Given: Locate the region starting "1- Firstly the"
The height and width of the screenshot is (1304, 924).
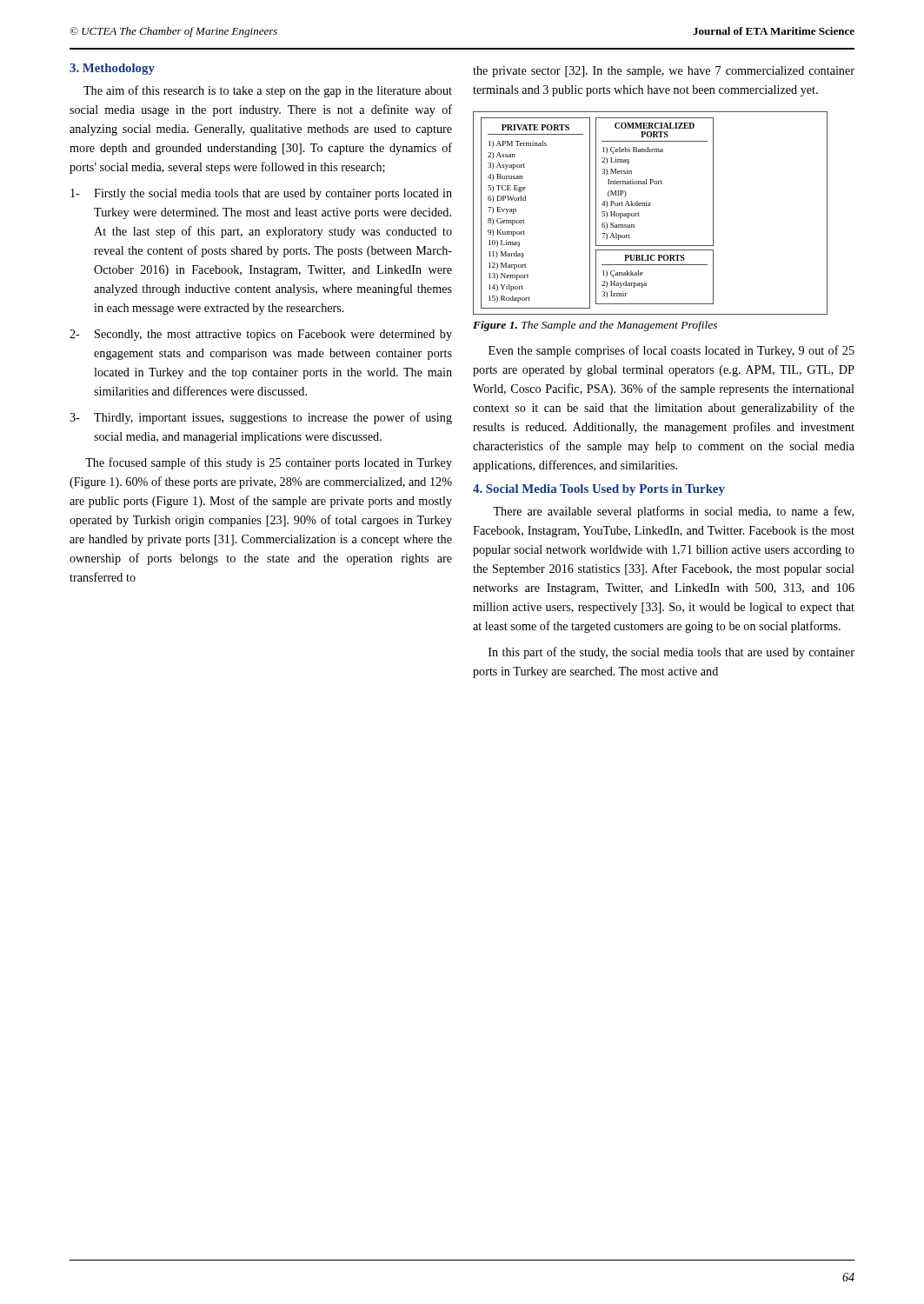Looking at the screenshot, I should point(261,249).
